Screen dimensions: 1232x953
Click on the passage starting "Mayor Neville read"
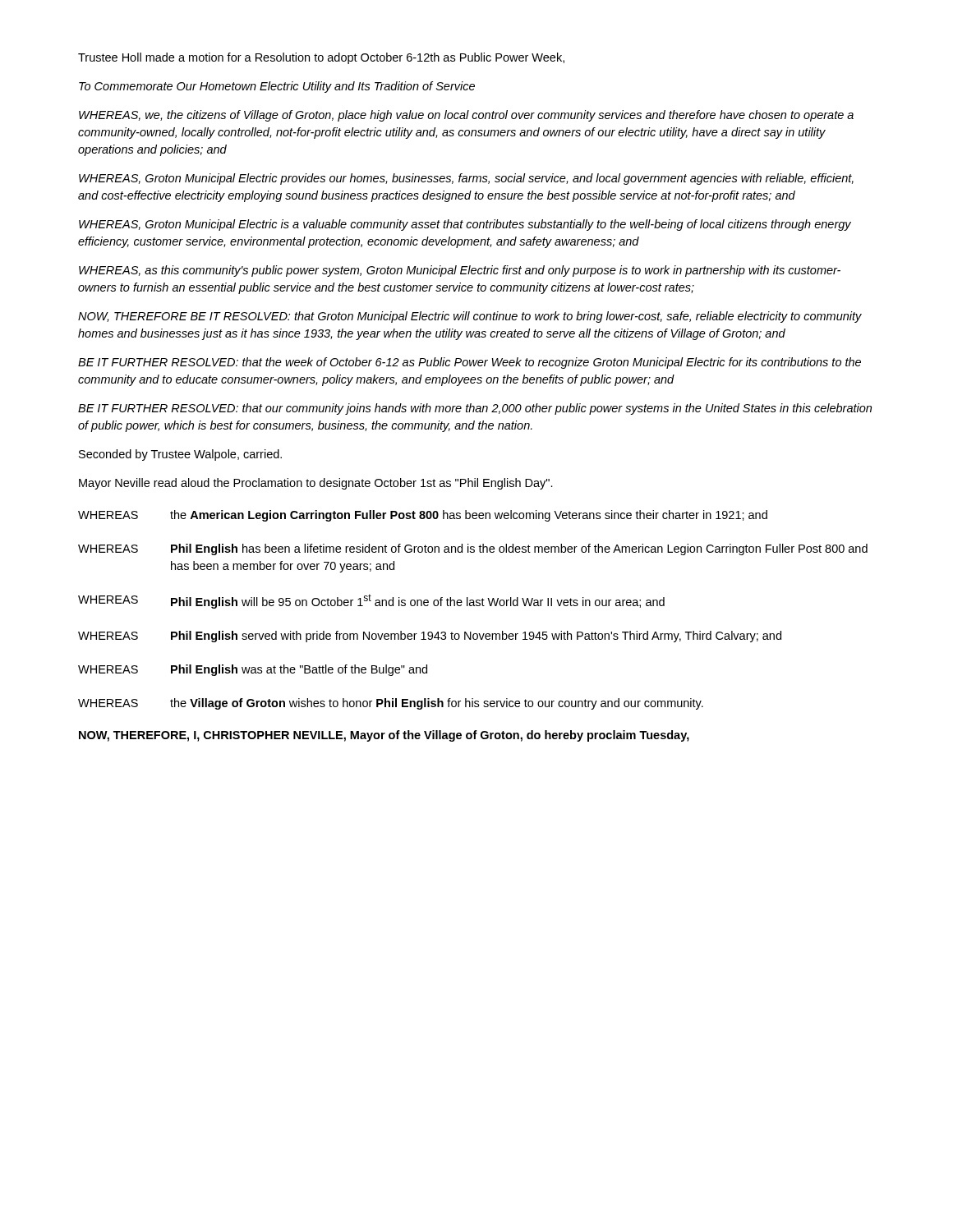[316, 483]
